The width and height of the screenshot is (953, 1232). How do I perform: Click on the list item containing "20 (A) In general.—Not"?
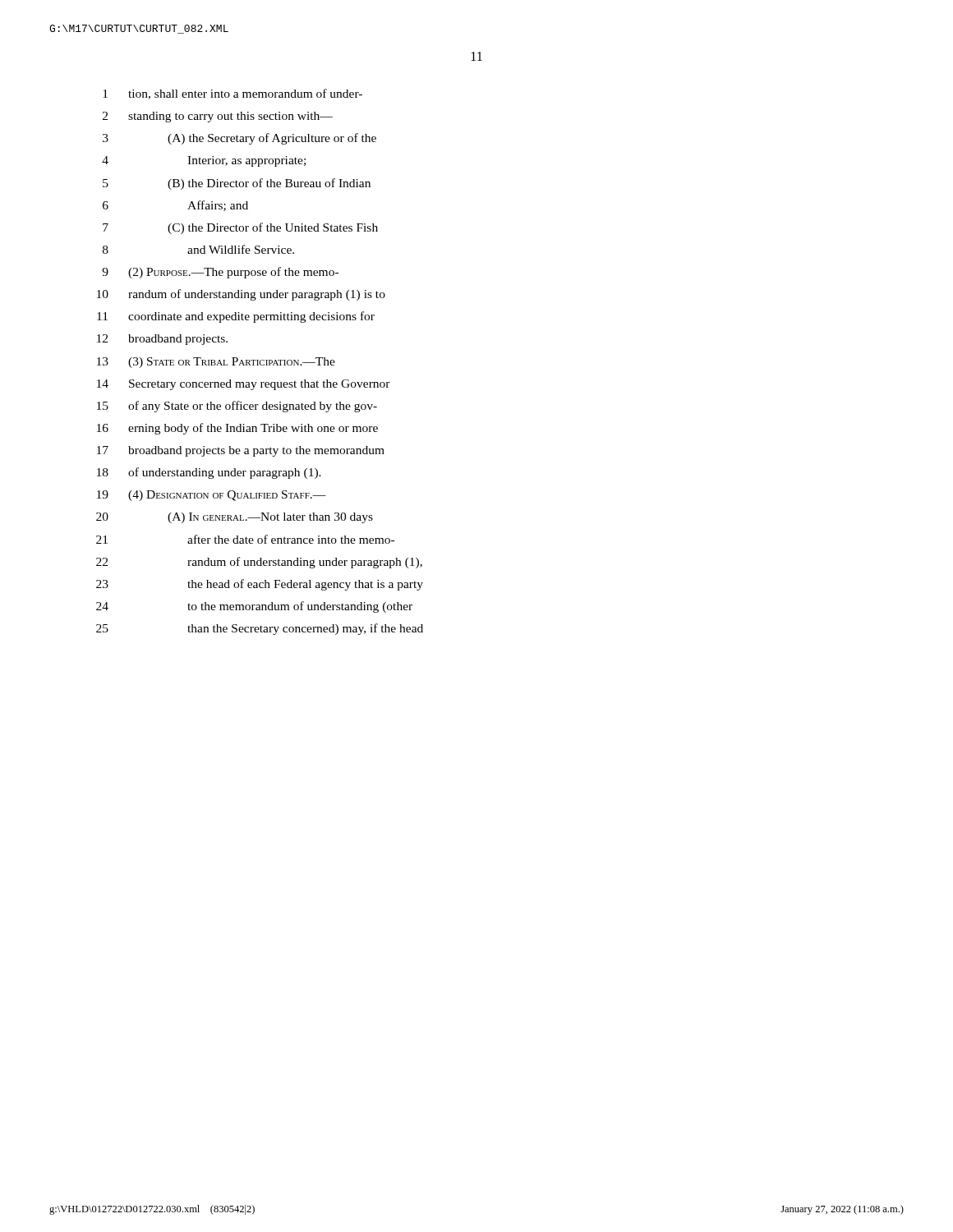(x=235, y=518)
